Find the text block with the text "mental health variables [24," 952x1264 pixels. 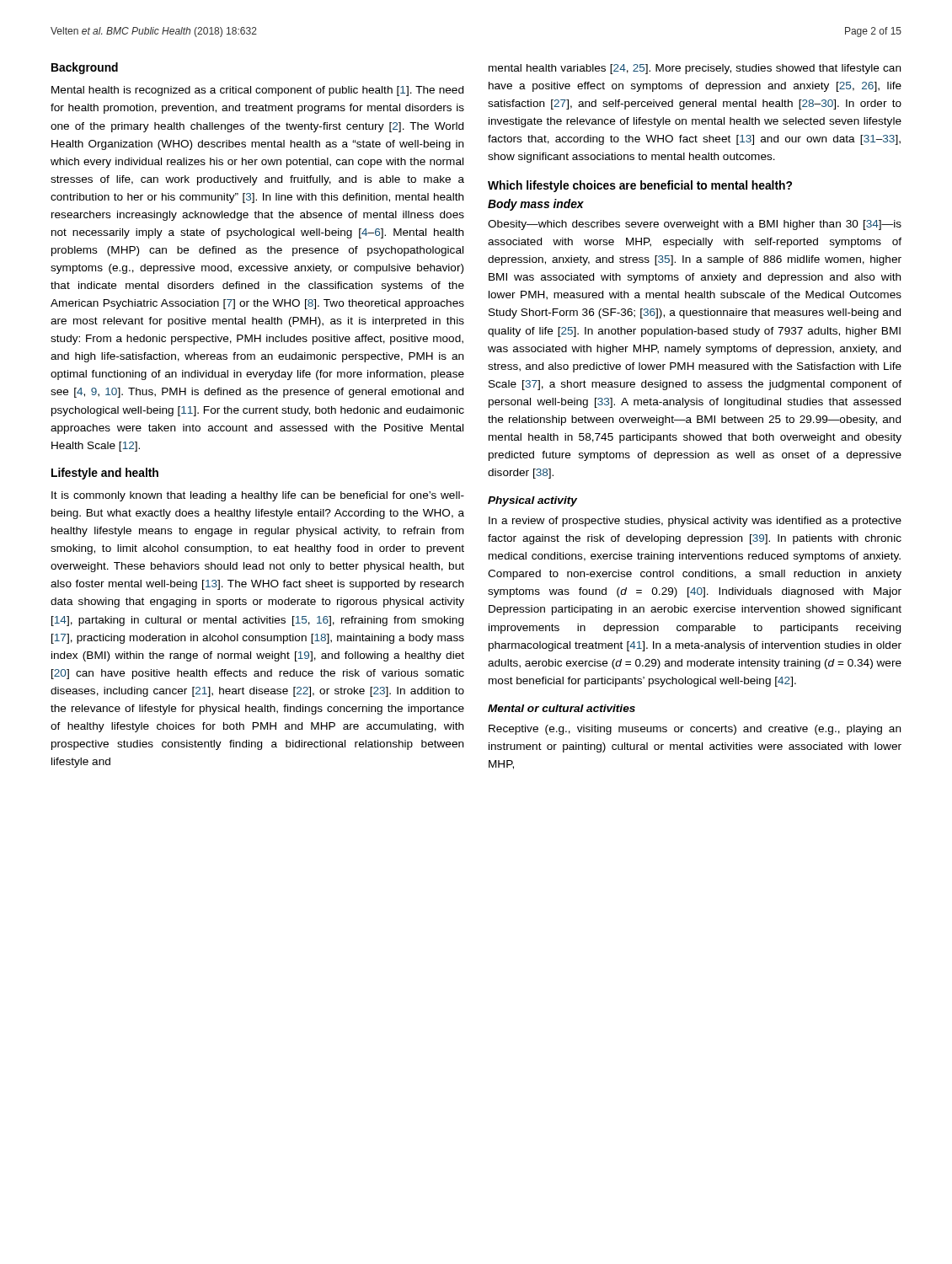pos(695,112)
